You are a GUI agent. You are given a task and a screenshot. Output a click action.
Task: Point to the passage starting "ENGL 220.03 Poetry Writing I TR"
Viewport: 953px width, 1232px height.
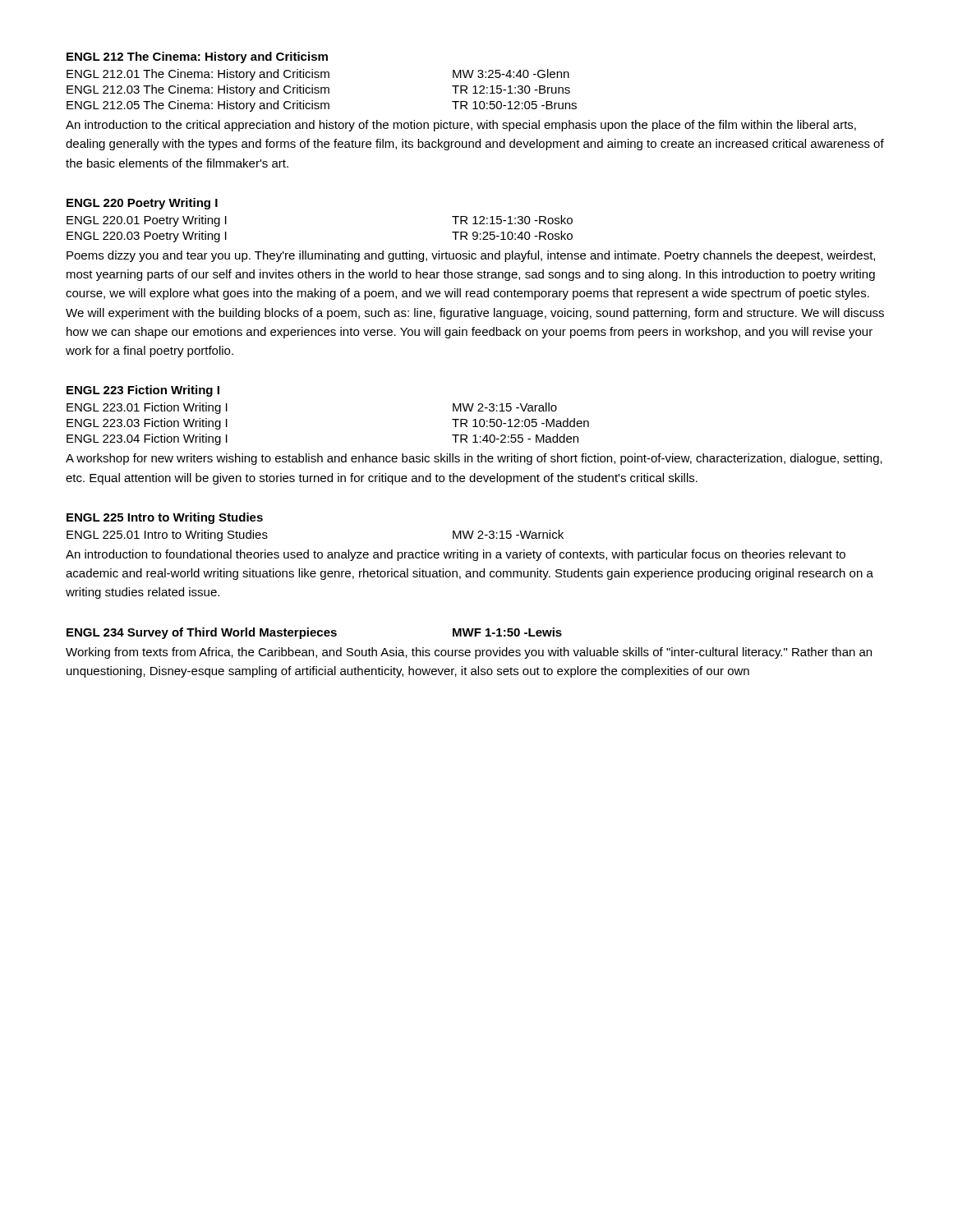[x=476, y=235]
